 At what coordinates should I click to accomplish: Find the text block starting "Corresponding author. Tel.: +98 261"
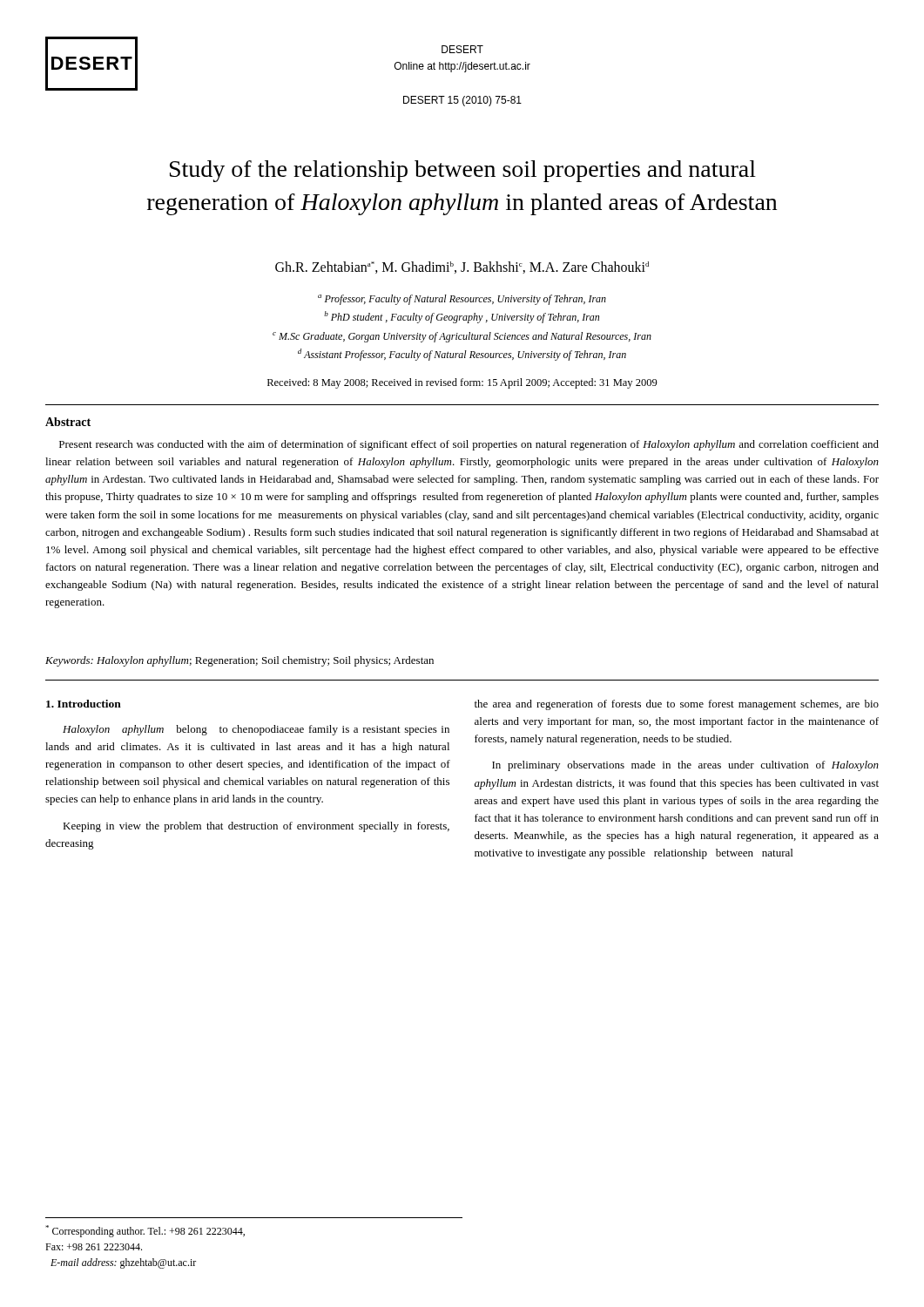145,1246
